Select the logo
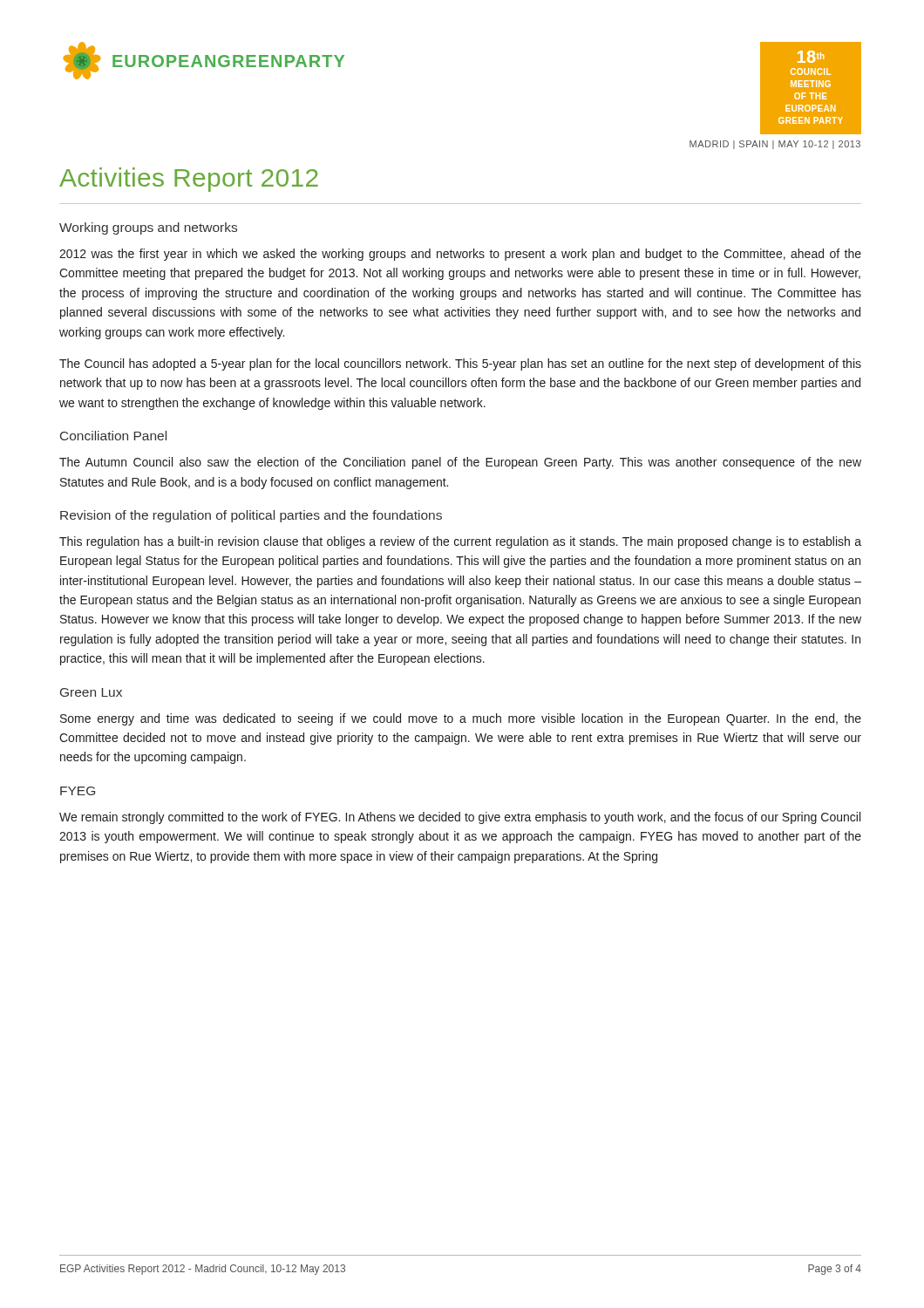Screen dimensions: 1308x924 (x=775, y=95)
